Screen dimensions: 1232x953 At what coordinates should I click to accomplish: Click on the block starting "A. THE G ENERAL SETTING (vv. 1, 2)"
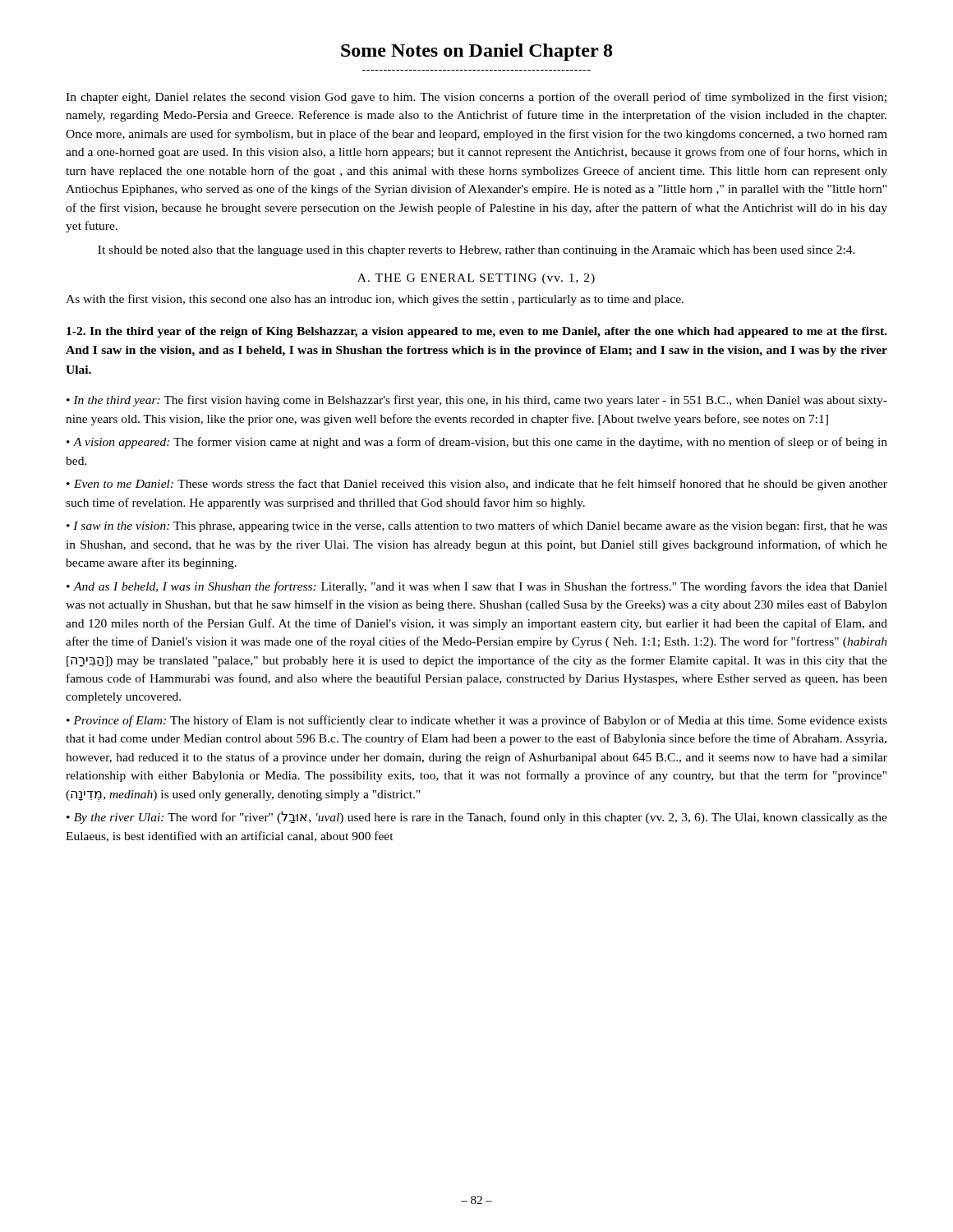coord(476,277)
